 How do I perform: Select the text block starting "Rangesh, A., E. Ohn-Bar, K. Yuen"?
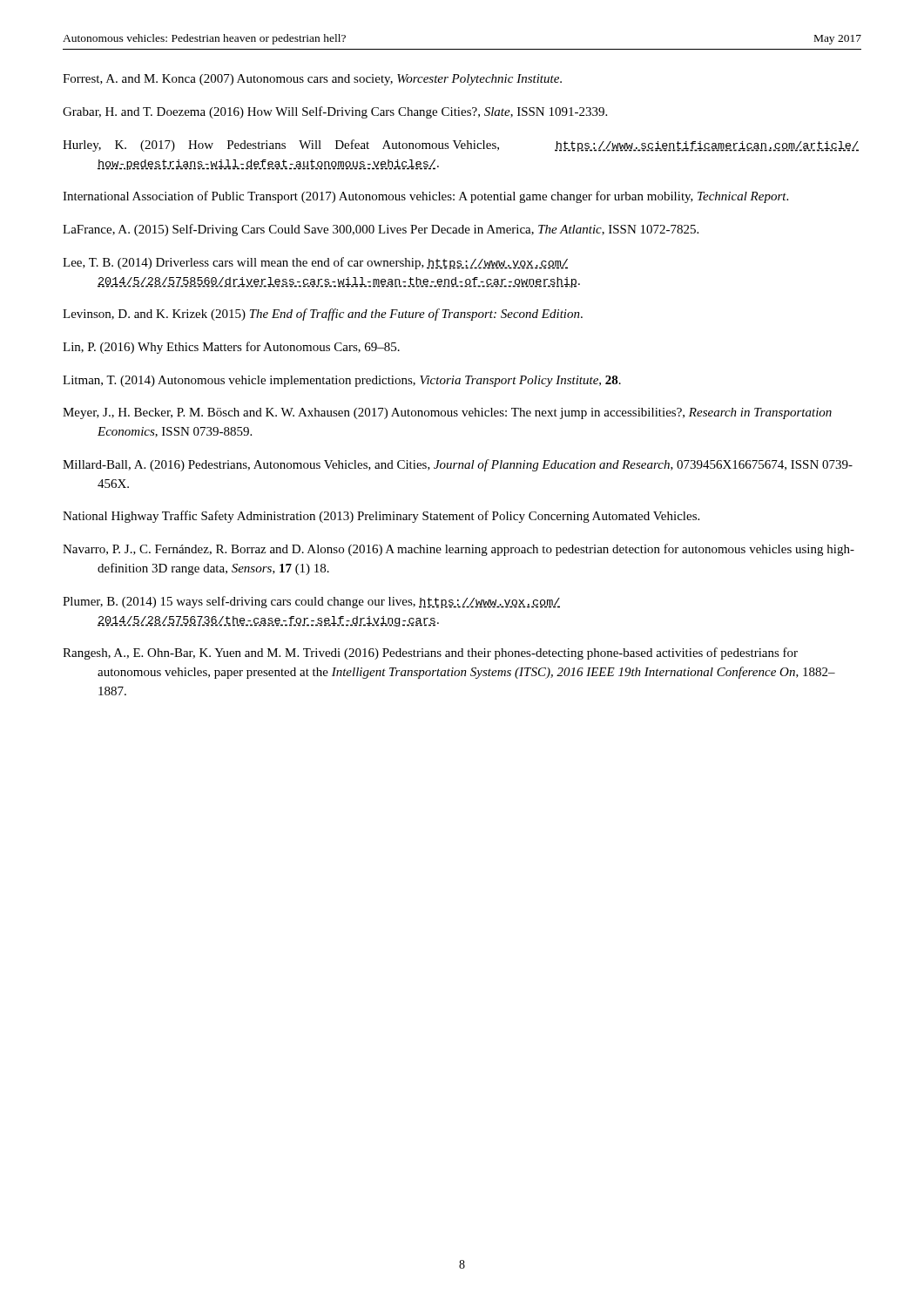pos(449,672)
